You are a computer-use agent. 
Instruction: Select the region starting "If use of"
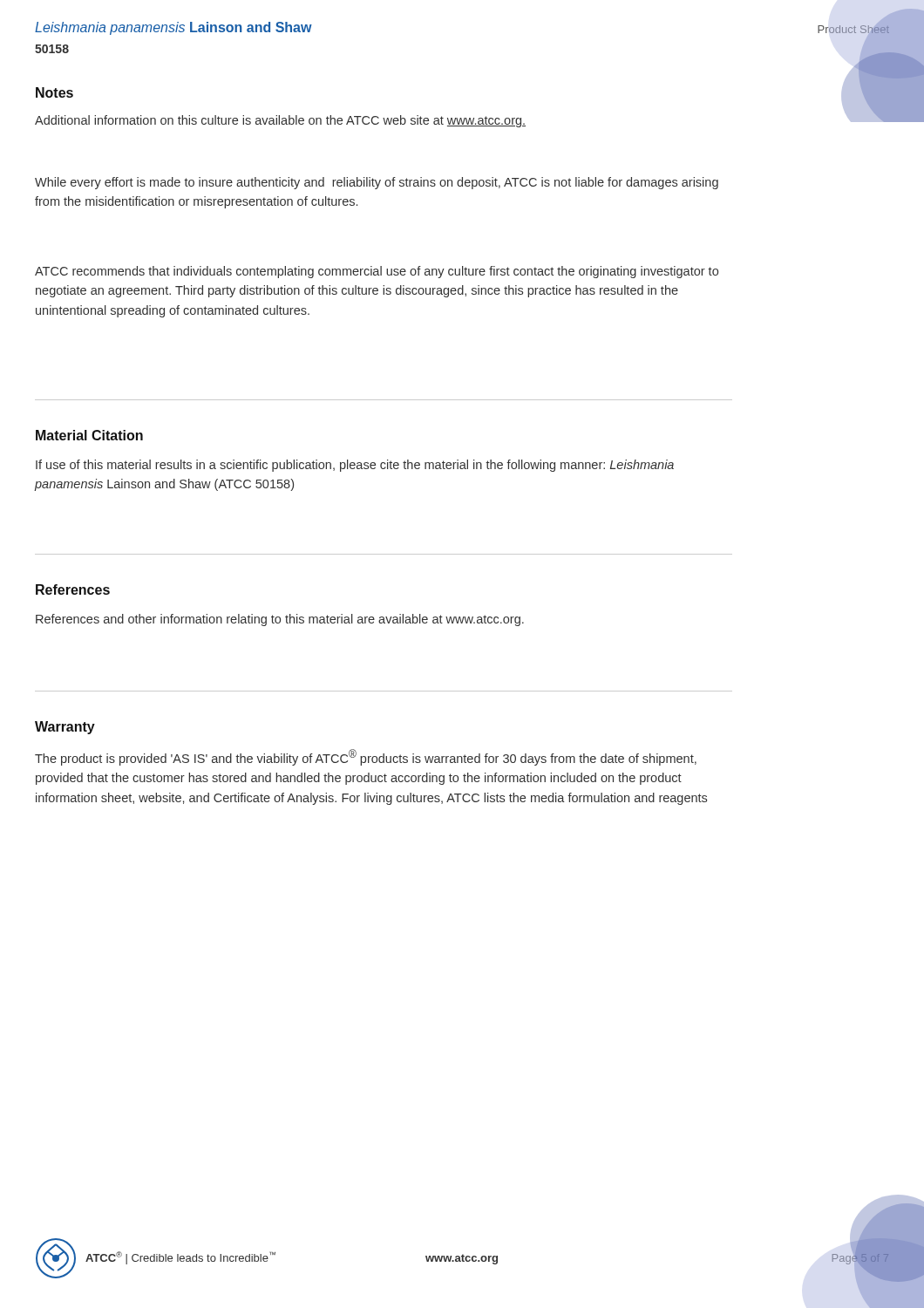[x=355, y=475]
